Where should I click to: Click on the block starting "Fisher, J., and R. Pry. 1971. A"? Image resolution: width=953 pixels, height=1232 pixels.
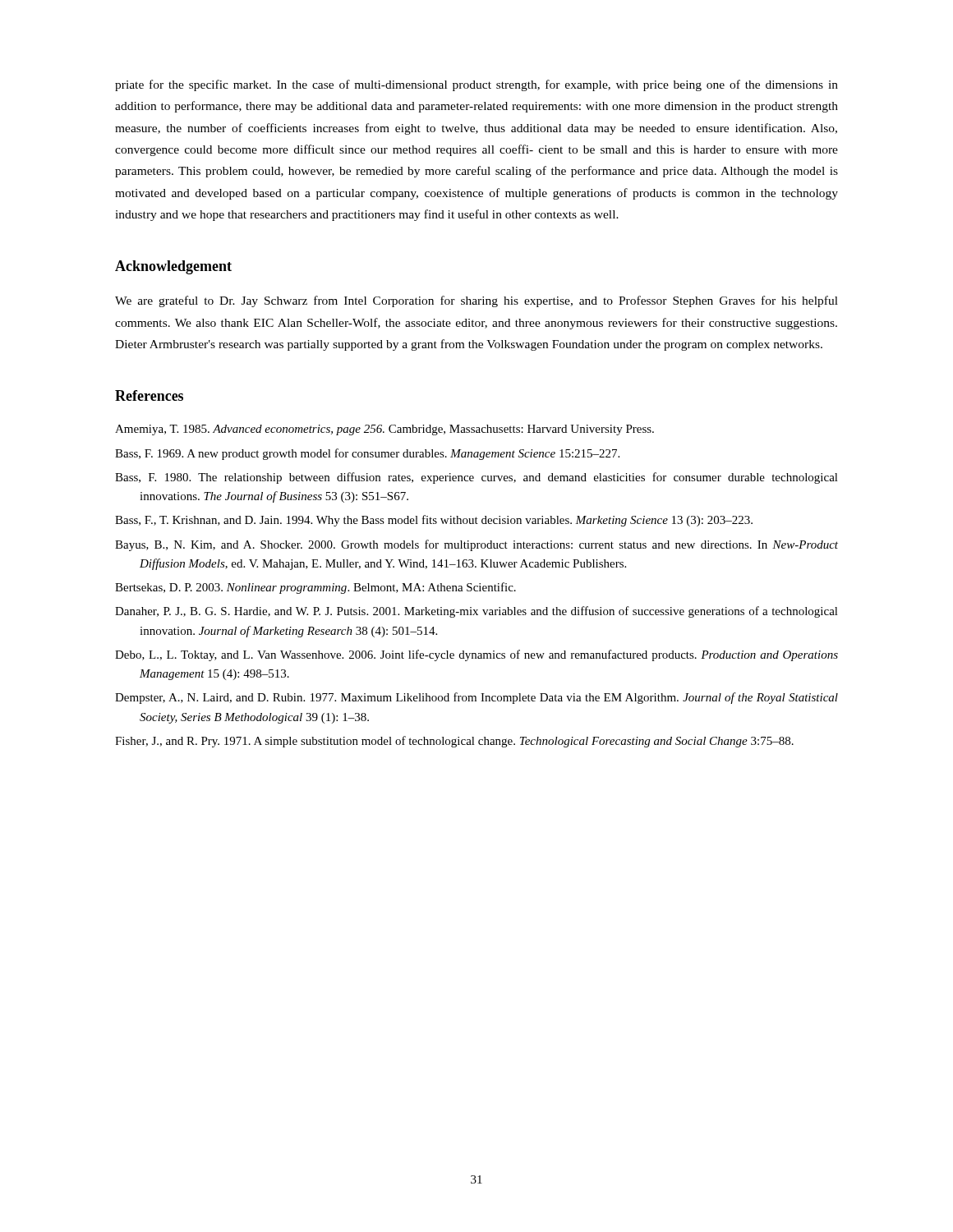[x=454, y=741]
